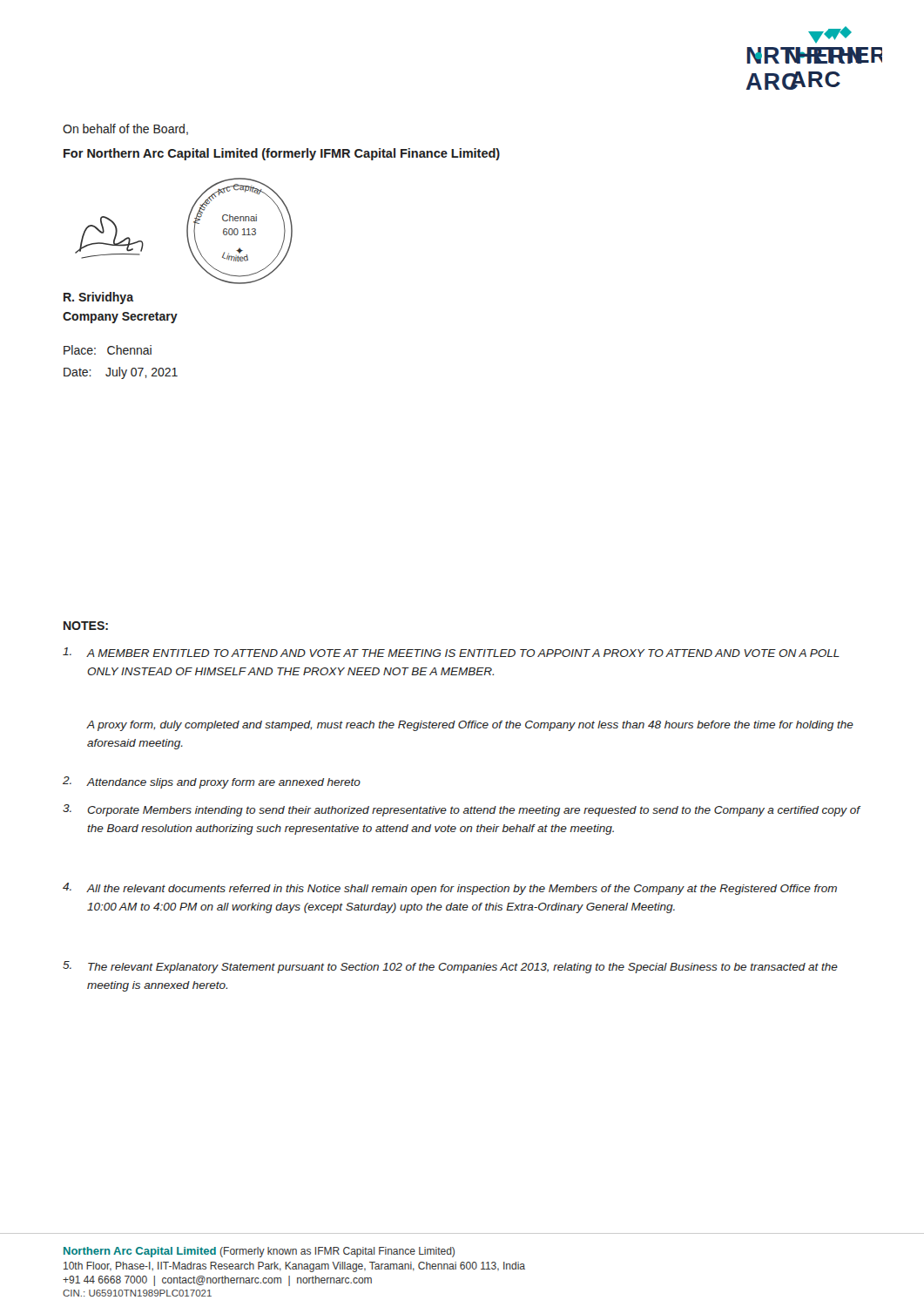Select the logo
This screenshot has height=1307, width=924.
[x=804, y=65]
